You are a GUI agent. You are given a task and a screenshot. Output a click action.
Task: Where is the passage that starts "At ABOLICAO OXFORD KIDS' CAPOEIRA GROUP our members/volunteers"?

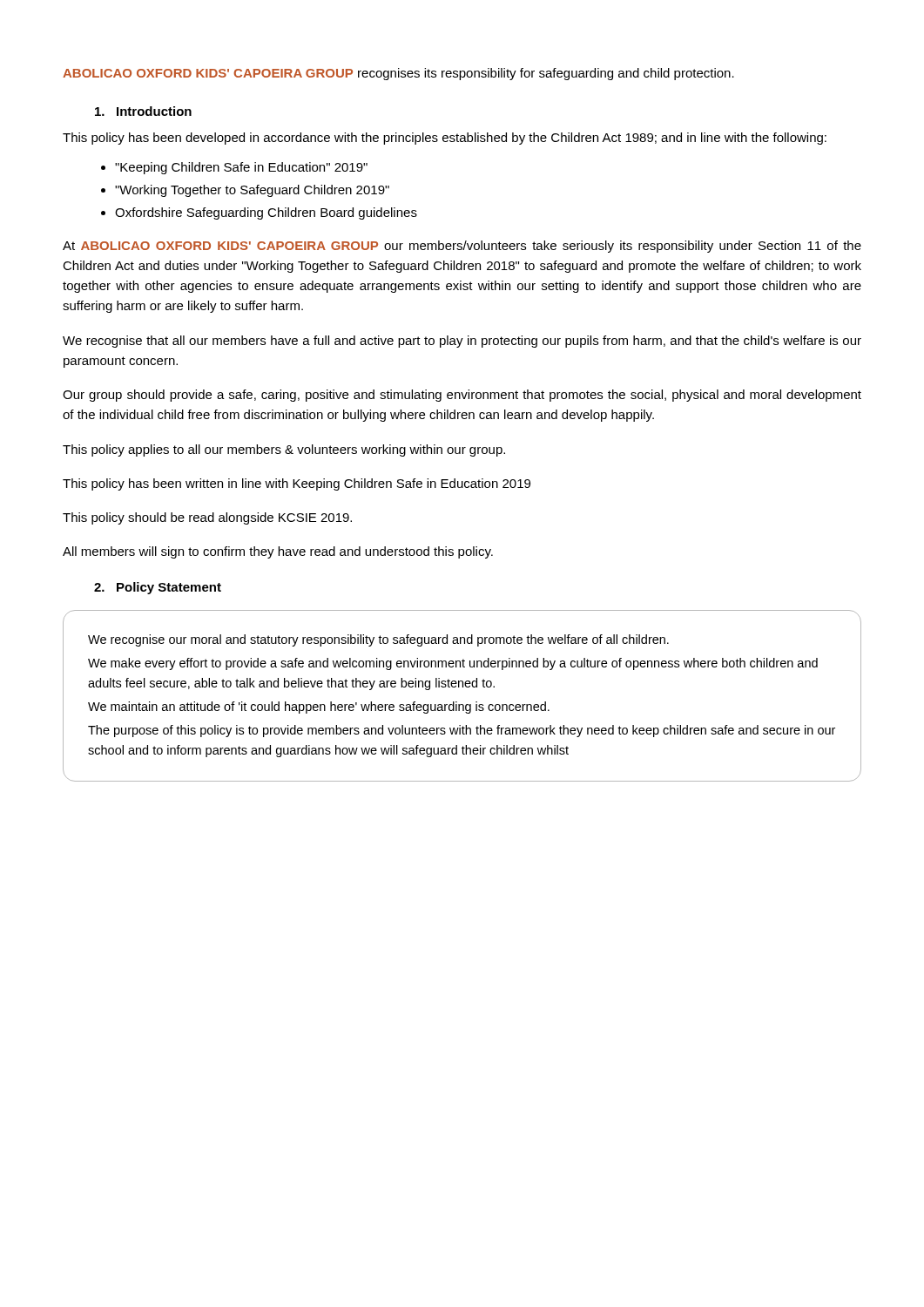point(462,275)
